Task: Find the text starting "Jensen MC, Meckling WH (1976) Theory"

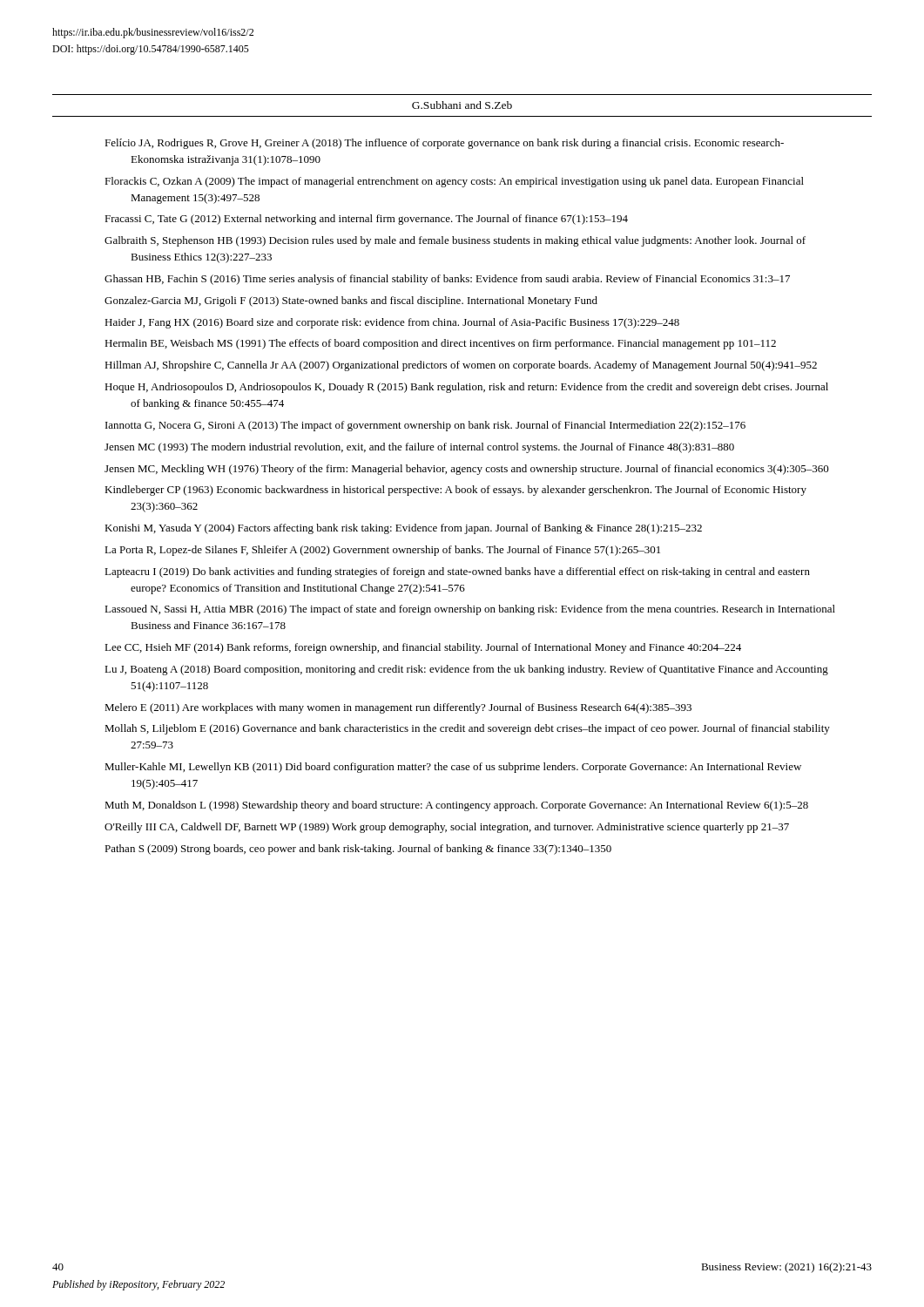Action: point(467,468)
